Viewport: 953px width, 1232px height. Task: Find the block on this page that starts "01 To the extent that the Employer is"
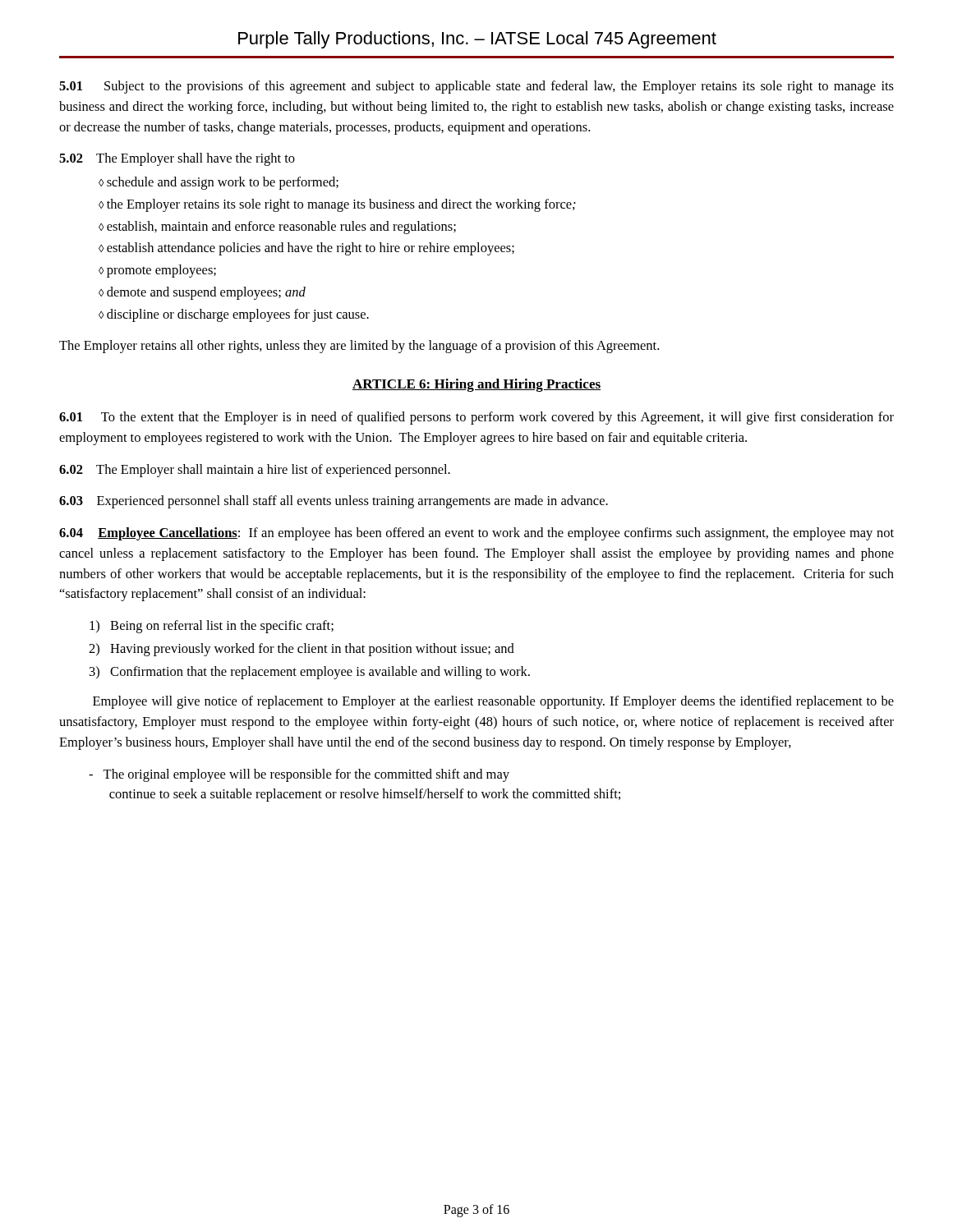(x=476, y=427)
